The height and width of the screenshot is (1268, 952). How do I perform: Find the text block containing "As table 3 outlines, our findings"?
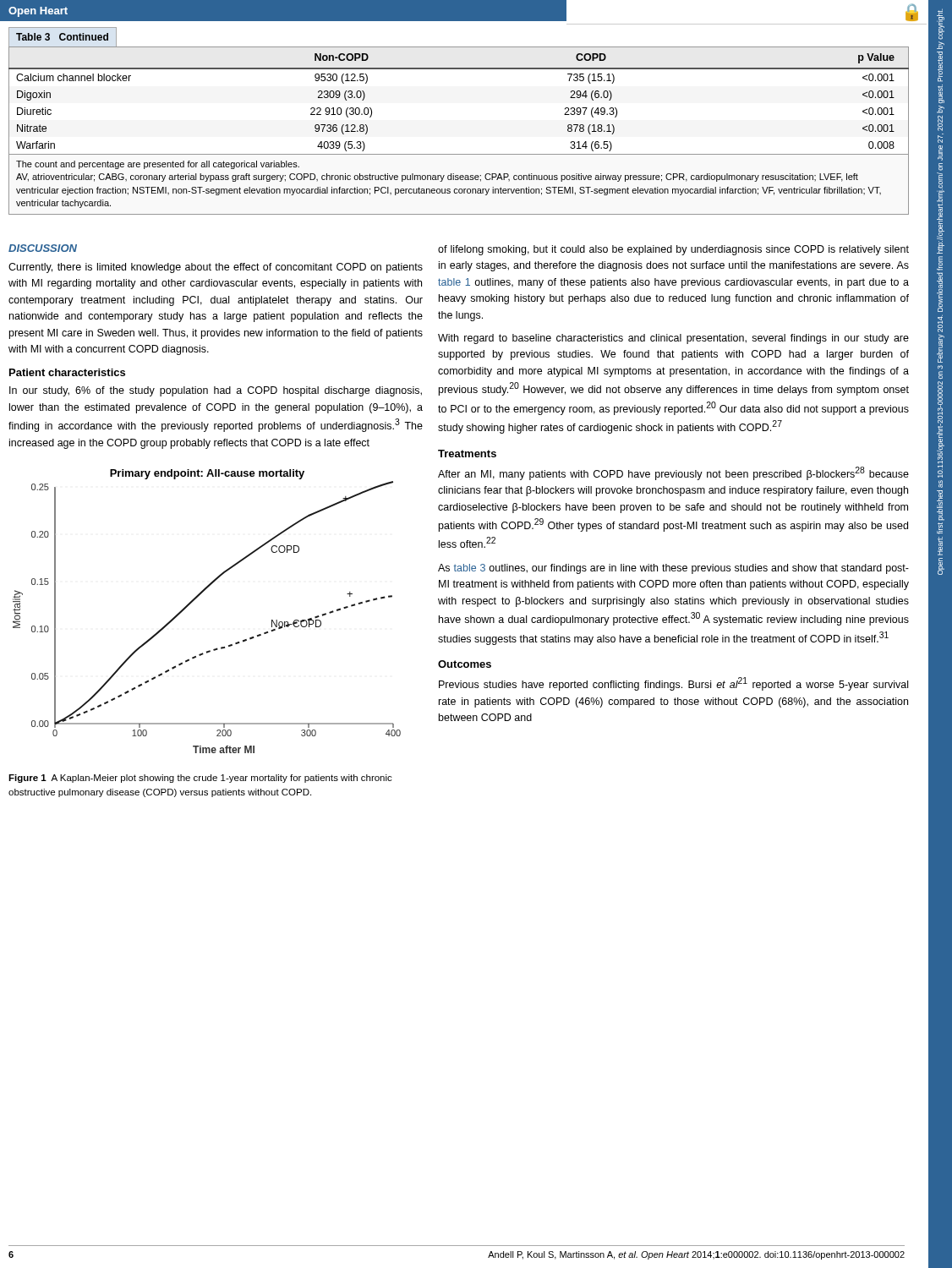673,603
